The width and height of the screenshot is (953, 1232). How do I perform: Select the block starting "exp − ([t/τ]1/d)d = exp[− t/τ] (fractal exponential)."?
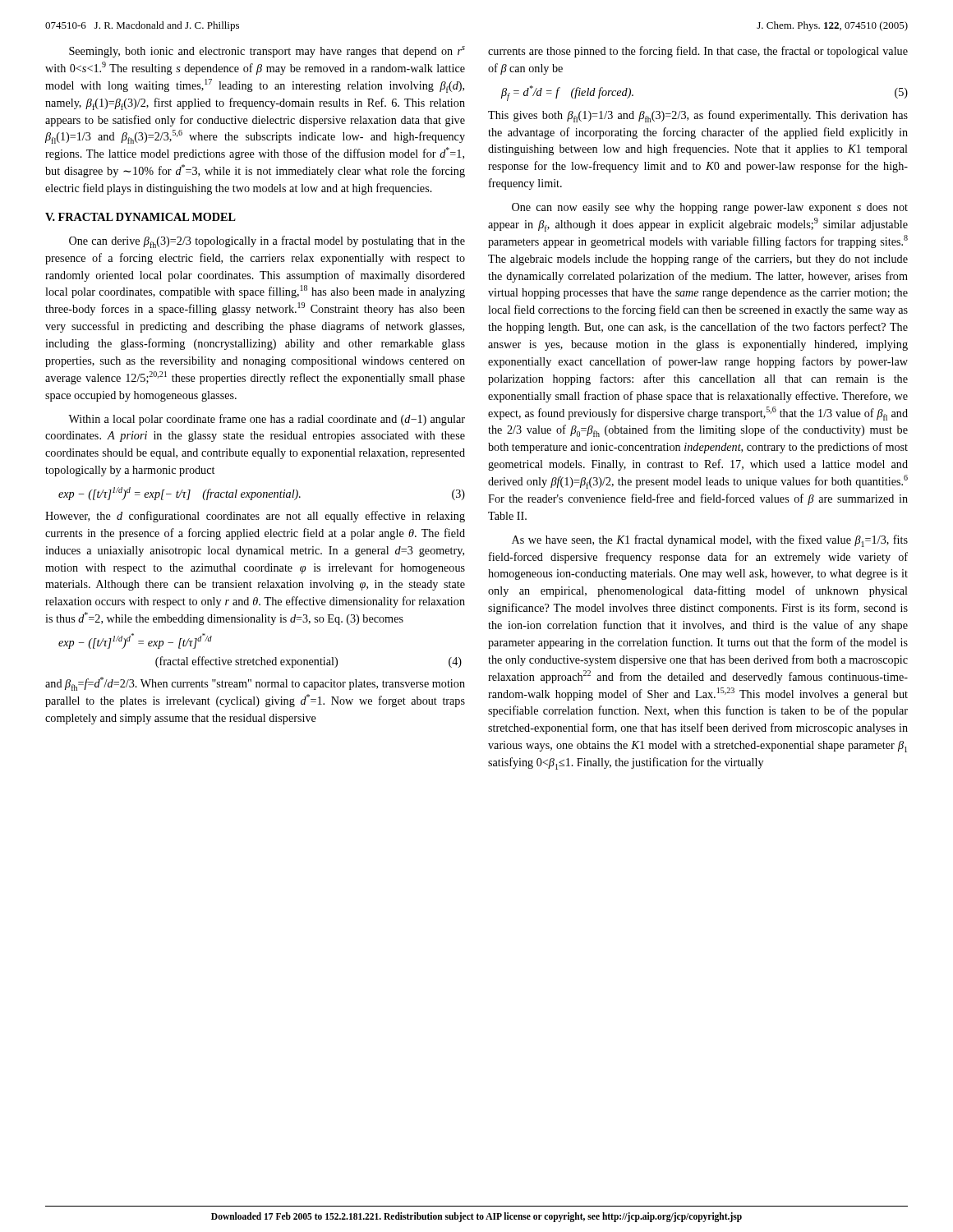click(255, 494)
